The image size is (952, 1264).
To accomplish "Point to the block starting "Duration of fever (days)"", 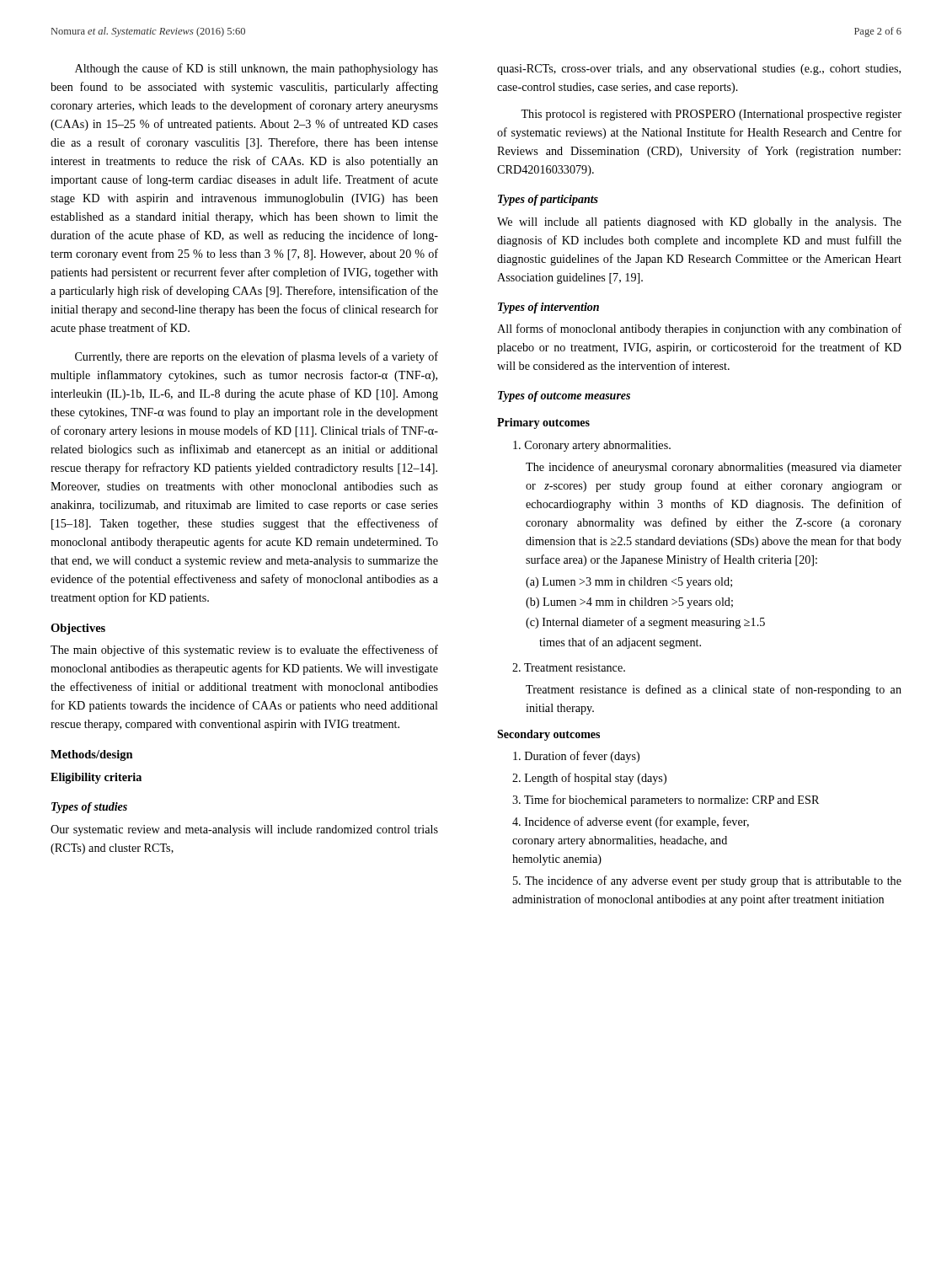I will tap(576, 756).
